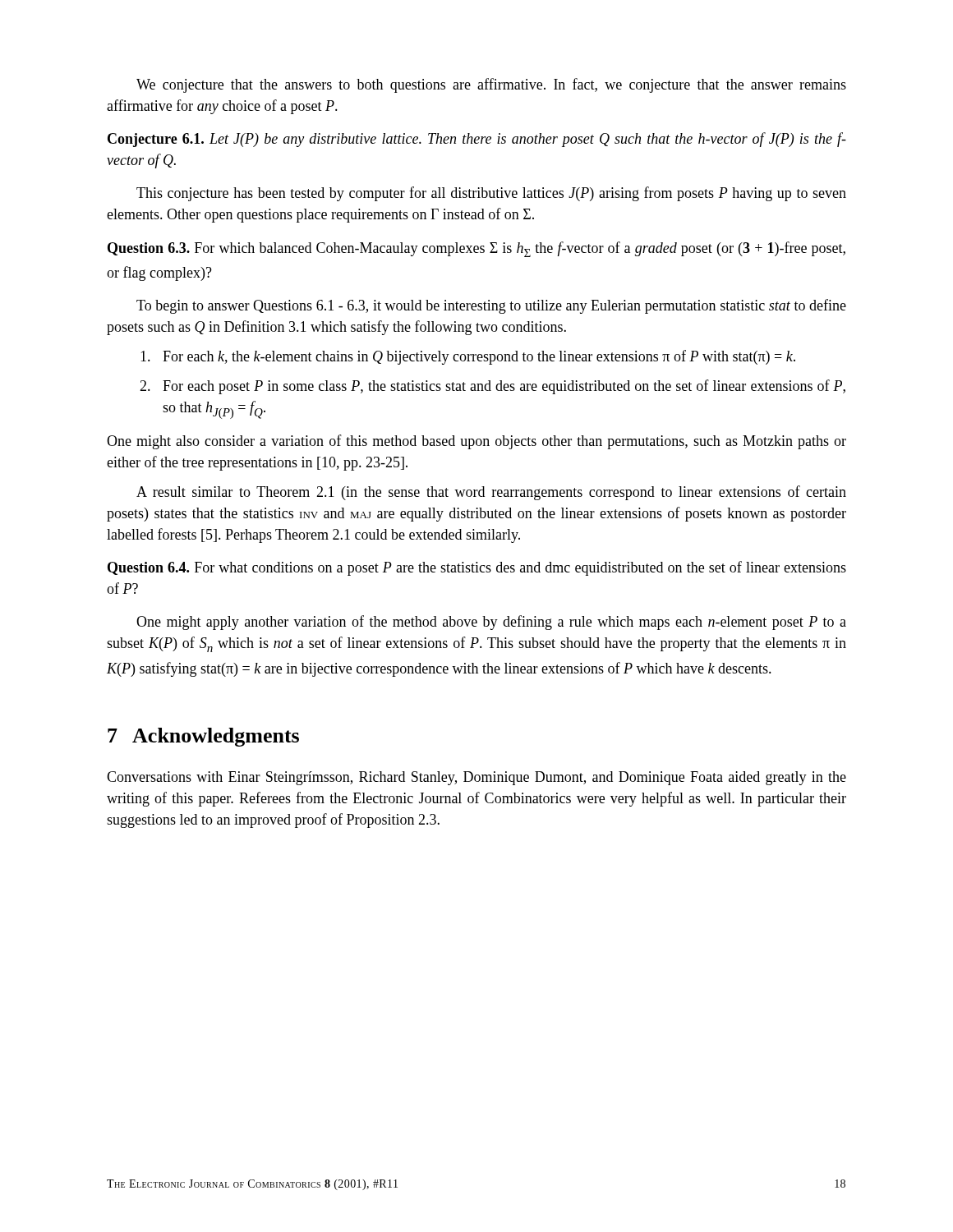Locate the region starting "One might apply another variation of the method"
The image size is (953, 1232).
[476, 645]
